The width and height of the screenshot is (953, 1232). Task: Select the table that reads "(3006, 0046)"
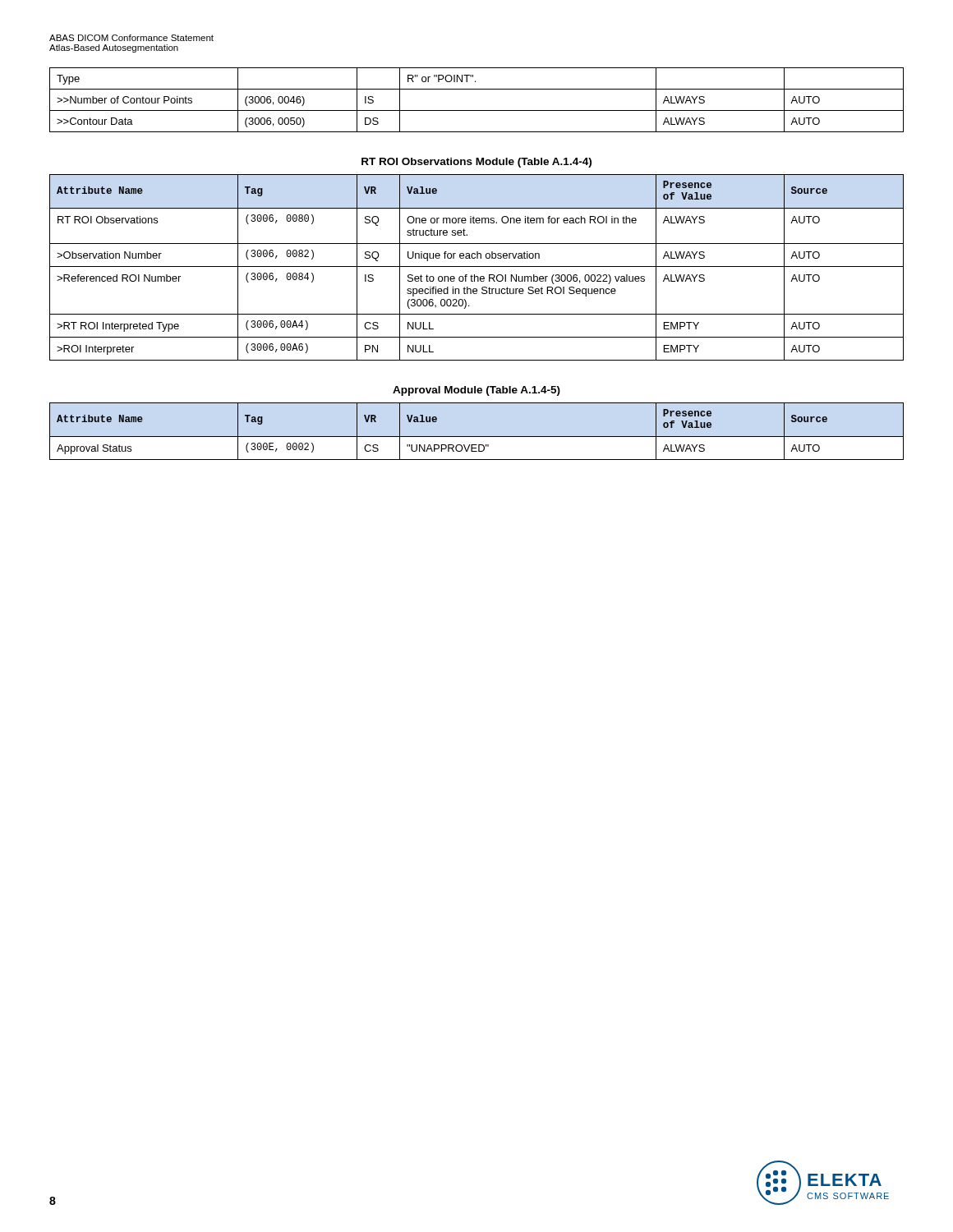(476, 100)
